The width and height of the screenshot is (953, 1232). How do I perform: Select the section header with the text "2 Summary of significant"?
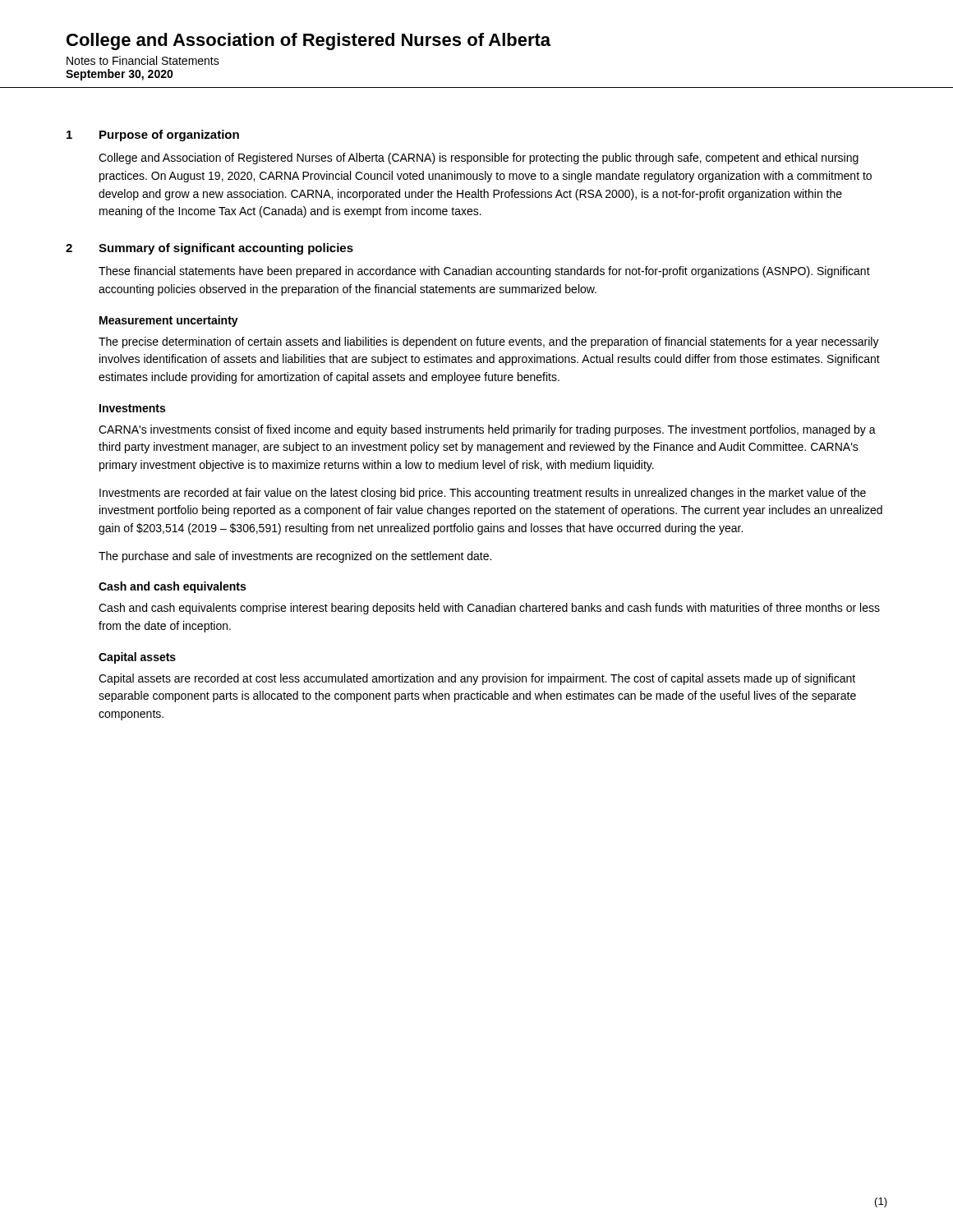(210, 248)
